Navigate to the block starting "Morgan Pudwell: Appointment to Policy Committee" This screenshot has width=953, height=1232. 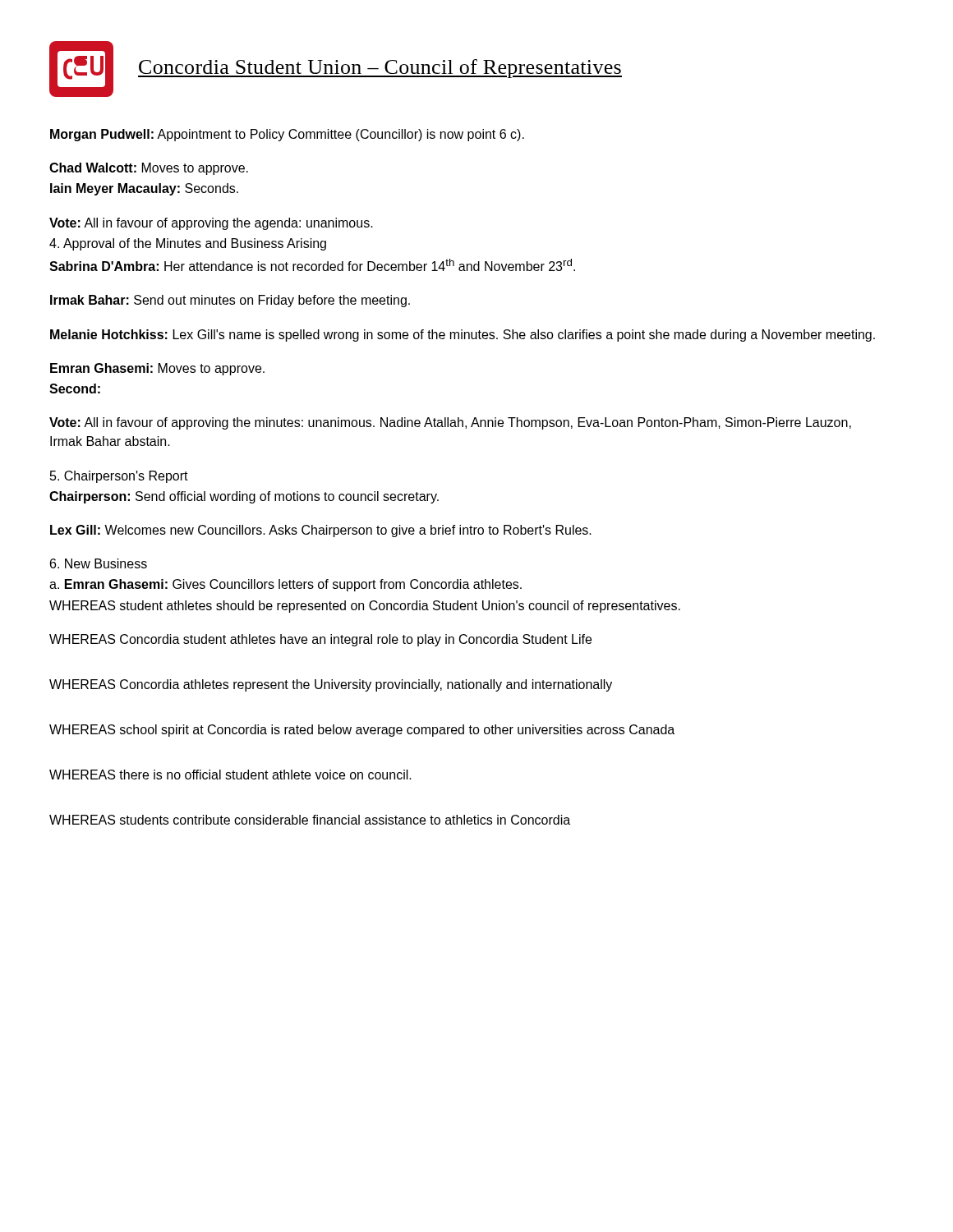pos(468,134)
